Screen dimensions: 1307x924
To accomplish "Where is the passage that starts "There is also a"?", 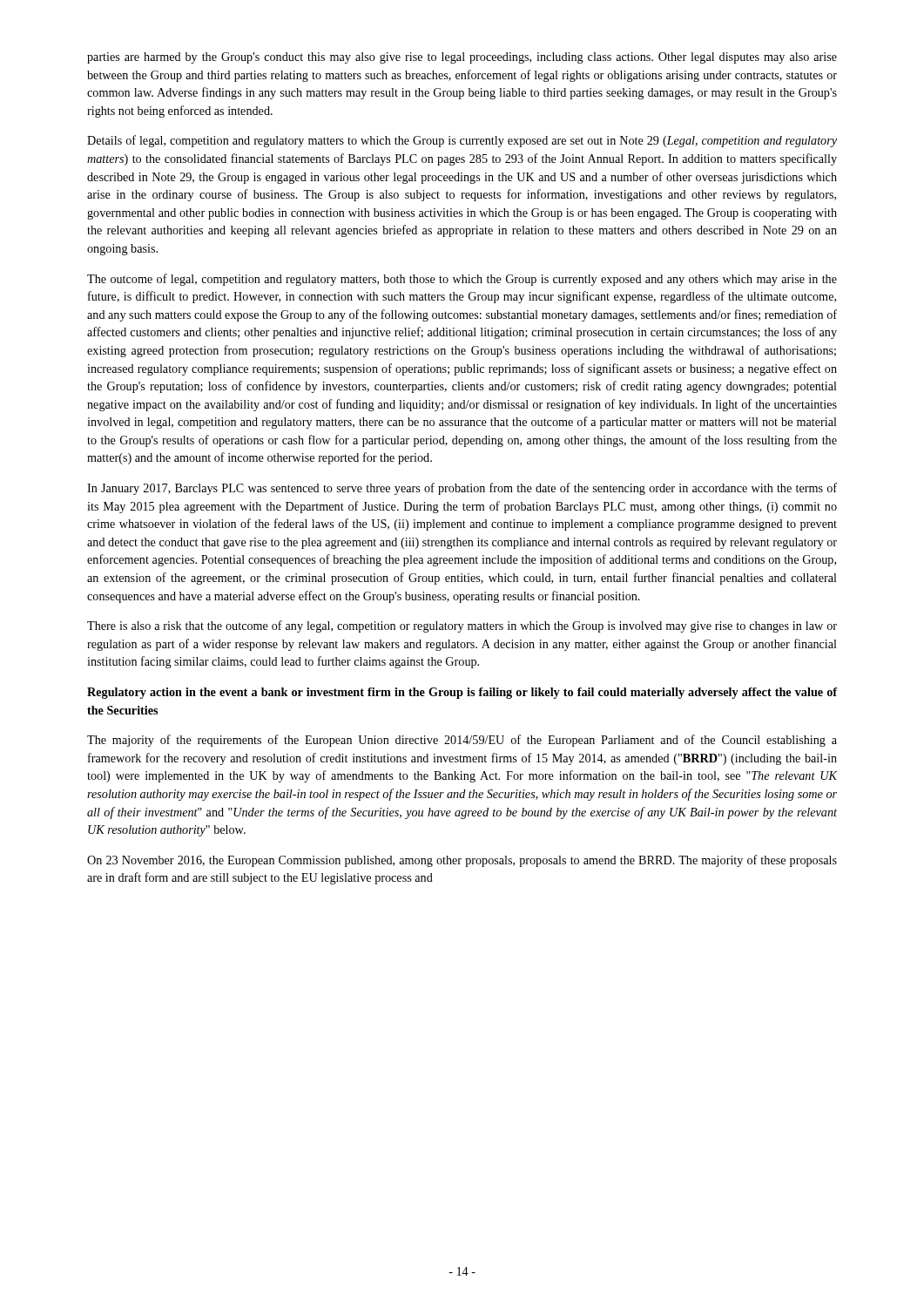I will [x=462, y=644].
